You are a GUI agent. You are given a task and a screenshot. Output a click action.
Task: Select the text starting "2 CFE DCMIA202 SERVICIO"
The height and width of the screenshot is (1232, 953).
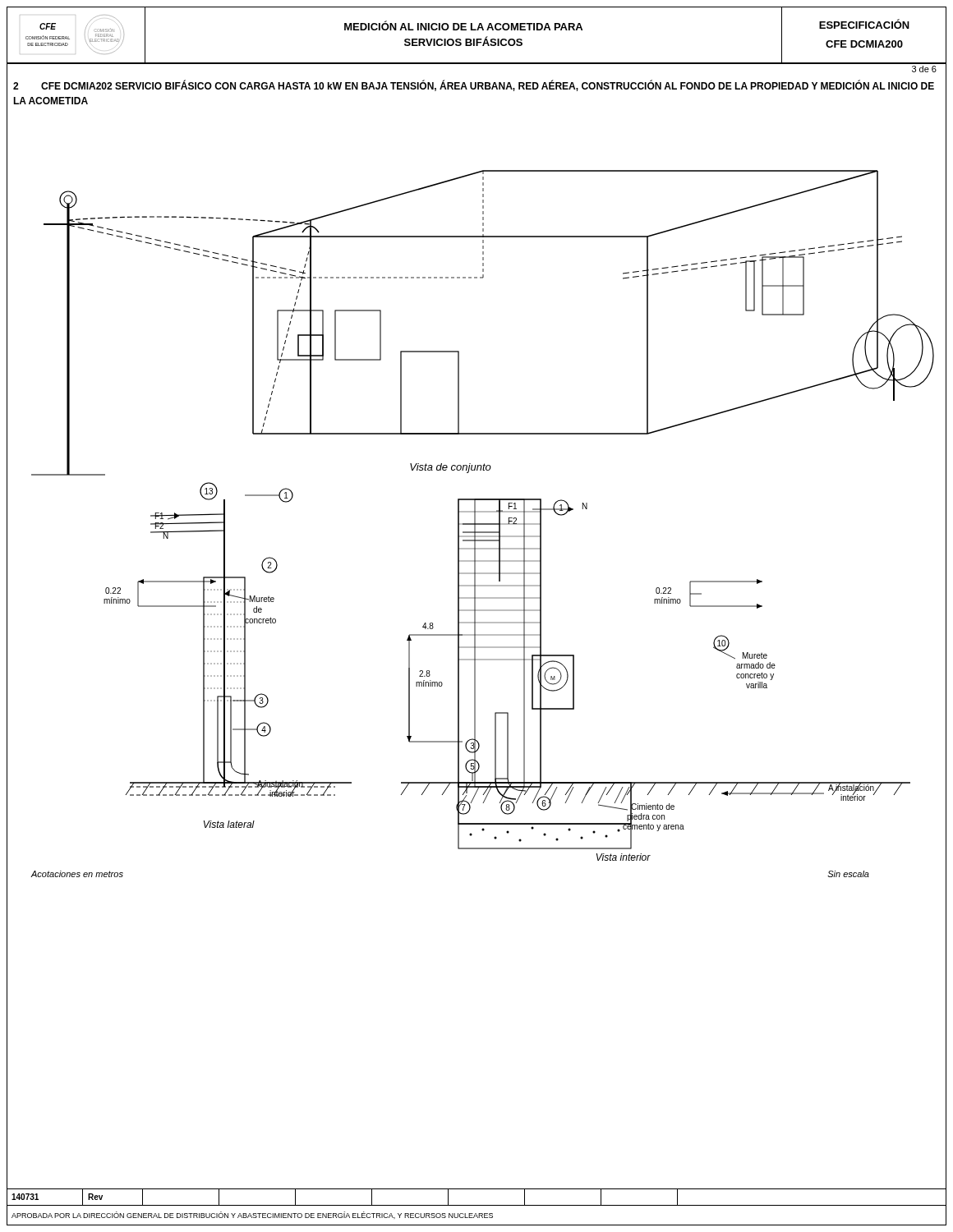coord(474,94)
